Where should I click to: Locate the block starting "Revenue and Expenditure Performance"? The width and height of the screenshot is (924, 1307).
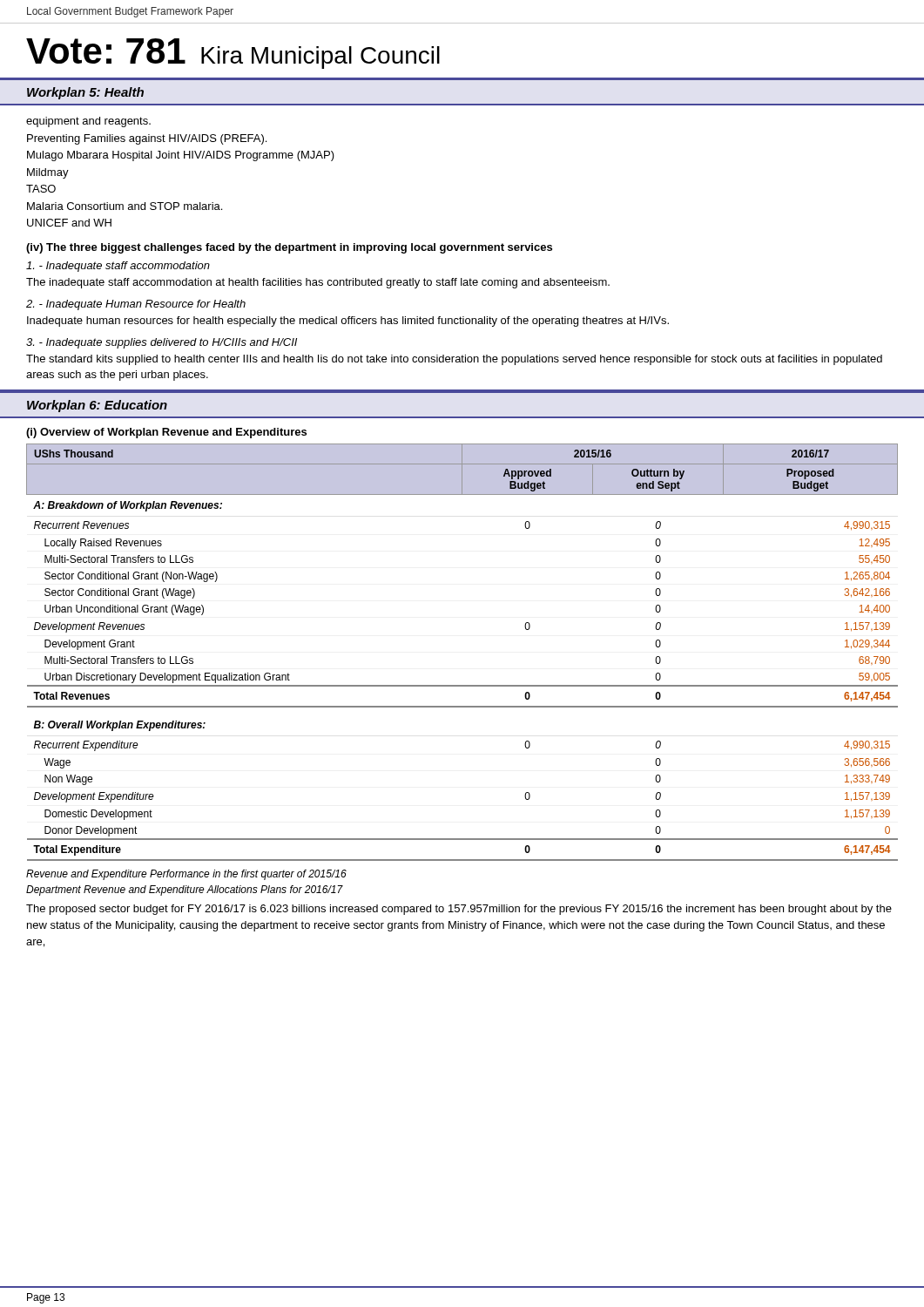186,874
